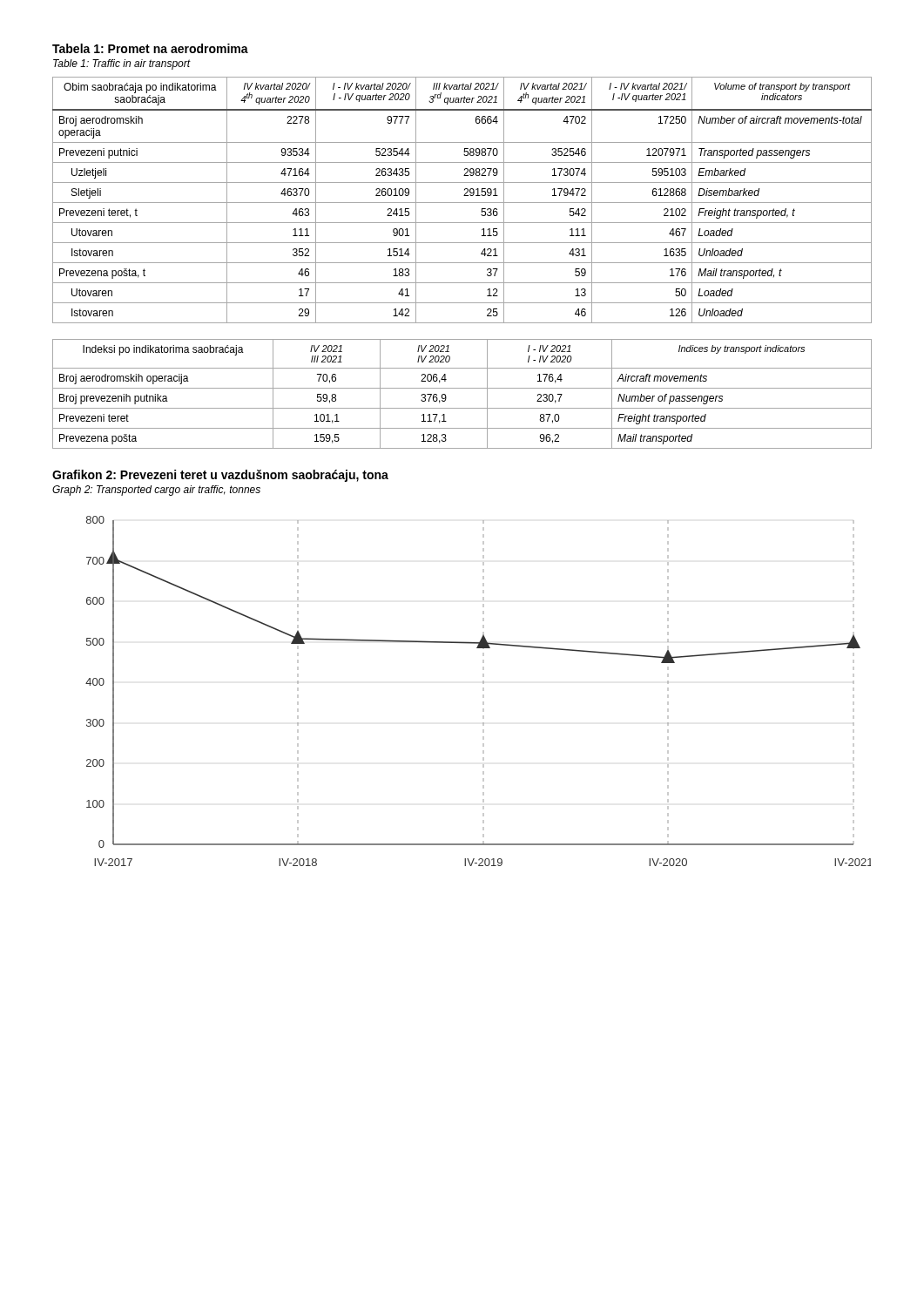The image size is (924, 1307).
Task: Find the section header with the text "Tabela 1: Promet na aerodromima"
Action: pos(150,49)
